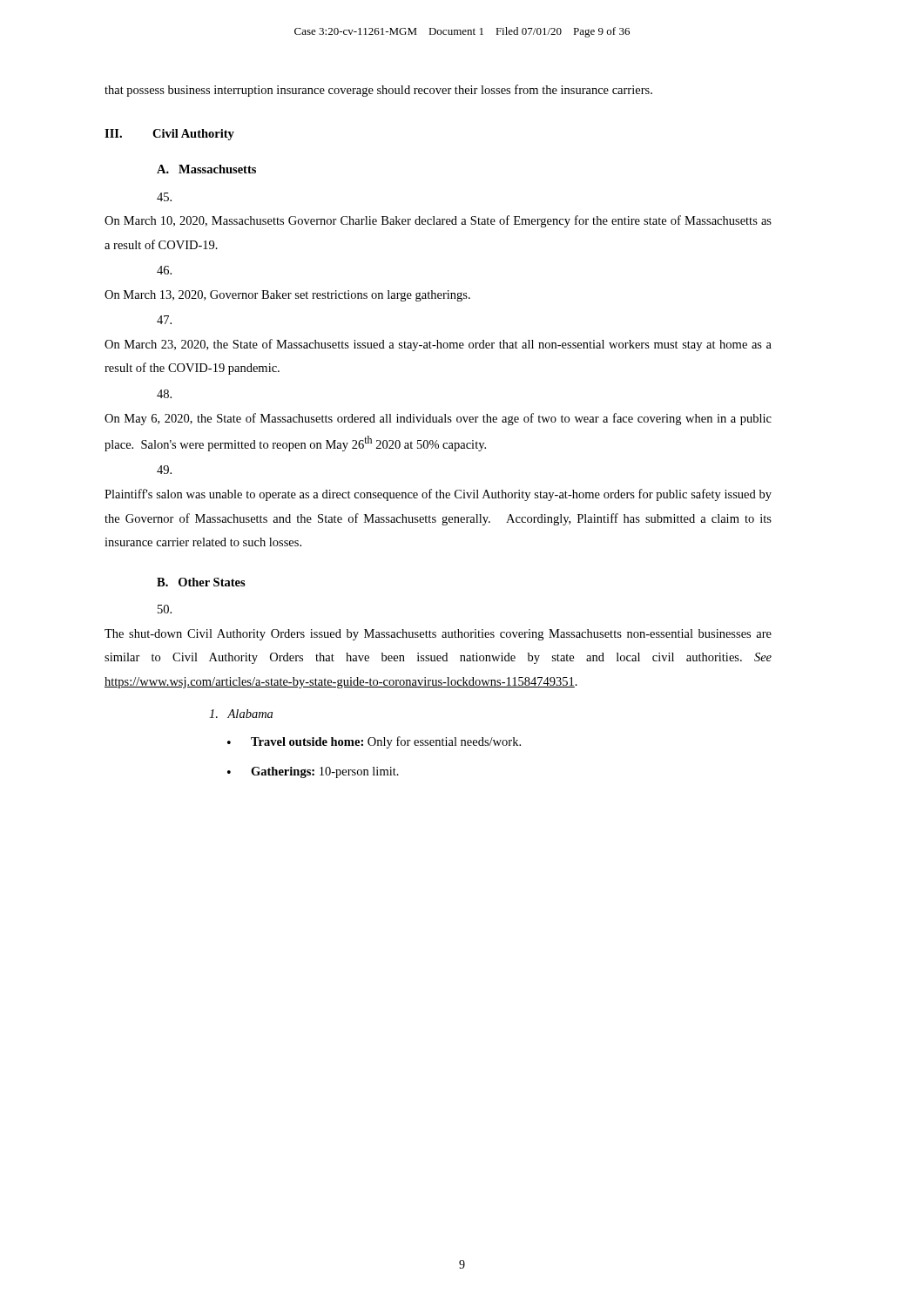The height and width of the screenshot is (1307, 924).
Task: Locate the text "III.Civil Authority"
Action: [169, 134]
